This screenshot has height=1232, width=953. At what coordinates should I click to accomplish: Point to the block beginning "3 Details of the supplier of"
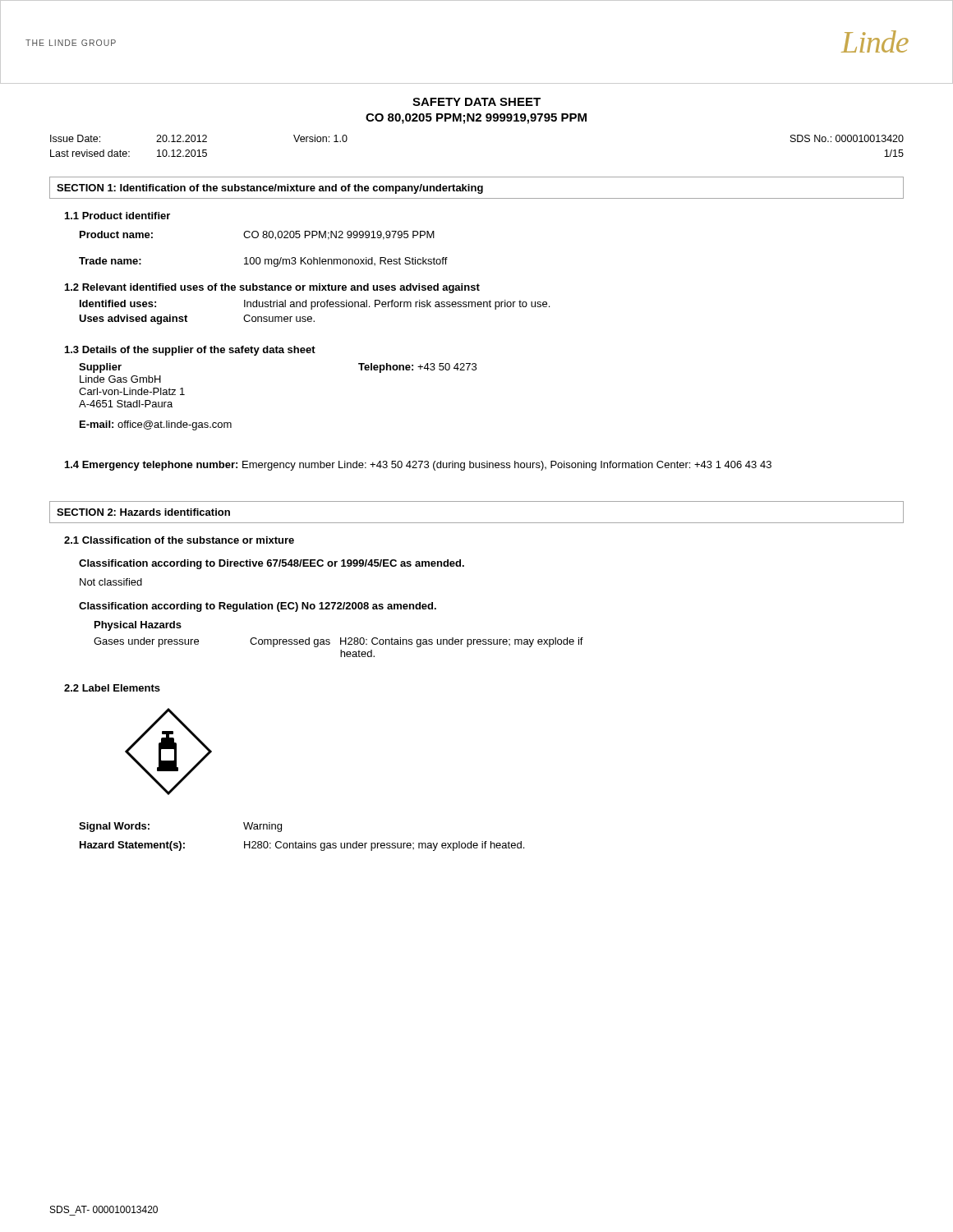coord(190,351)
